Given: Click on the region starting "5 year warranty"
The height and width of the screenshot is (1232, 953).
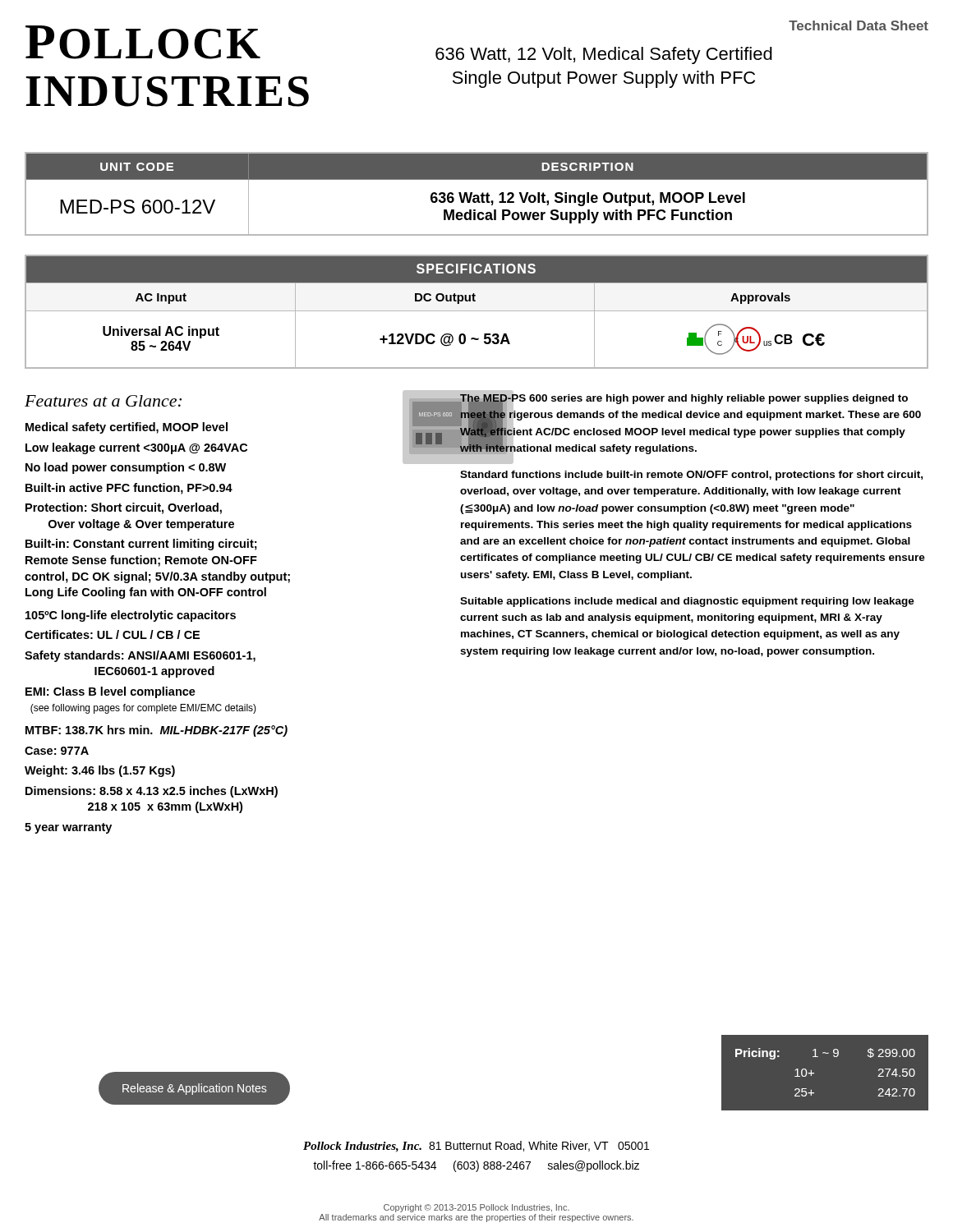Looking at the screenshot, I should point(68,827).
